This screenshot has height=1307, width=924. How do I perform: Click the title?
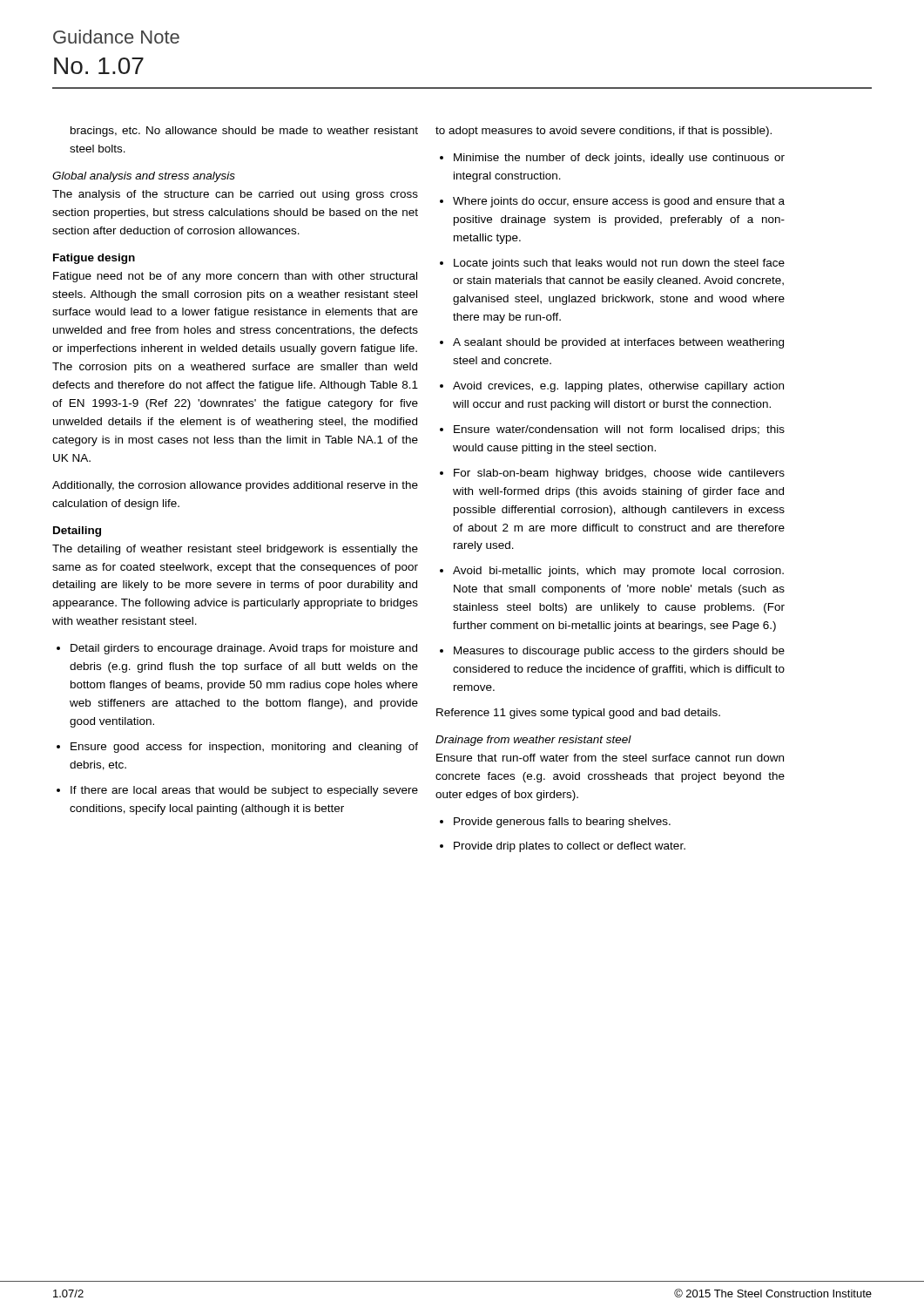click(x=98, y=66)
